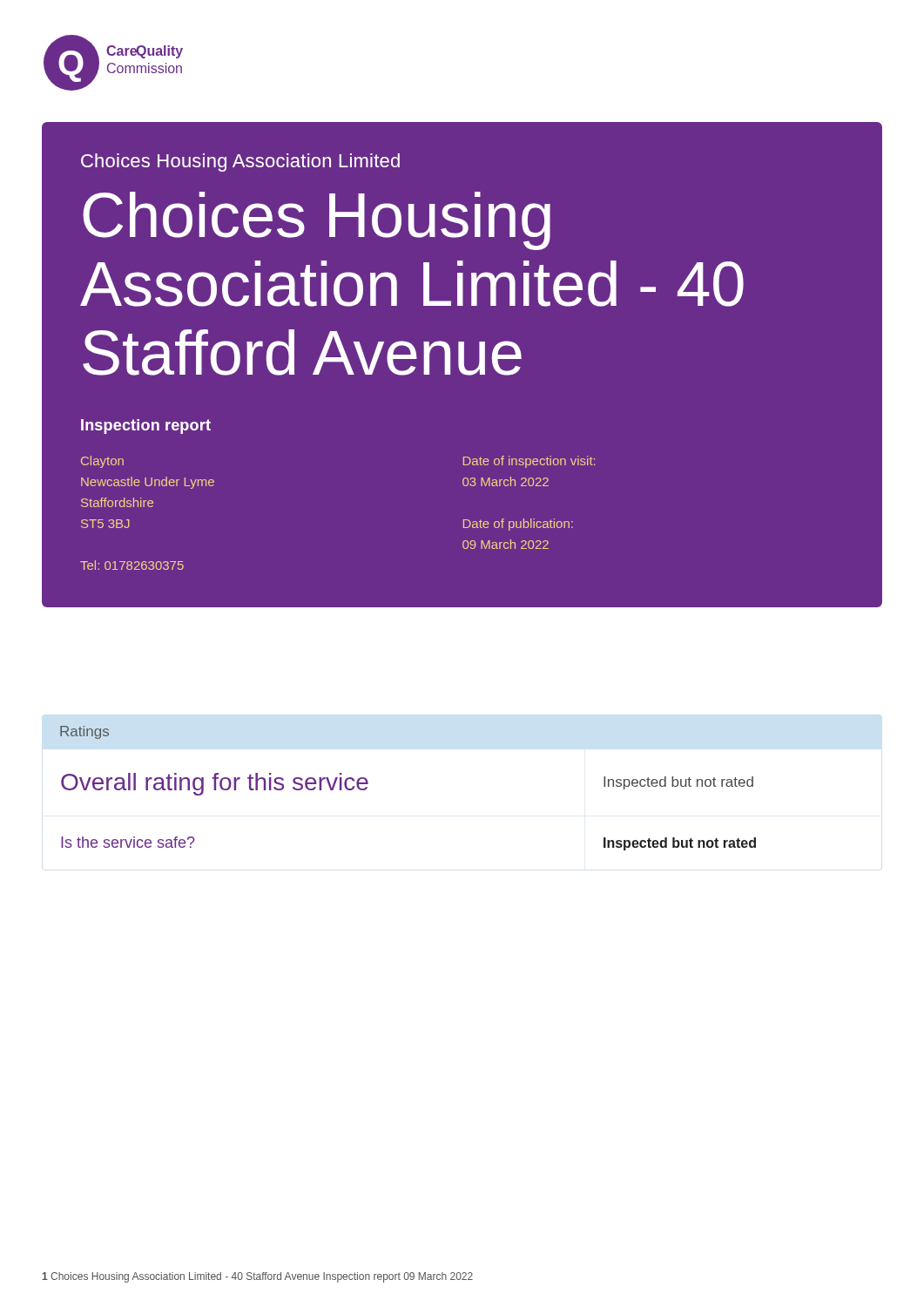Select the region starting "Date of inspection visit: 03"
The height and width of the screenshot is (1307, 924).
pyautogui.click(x=529, y=462)
